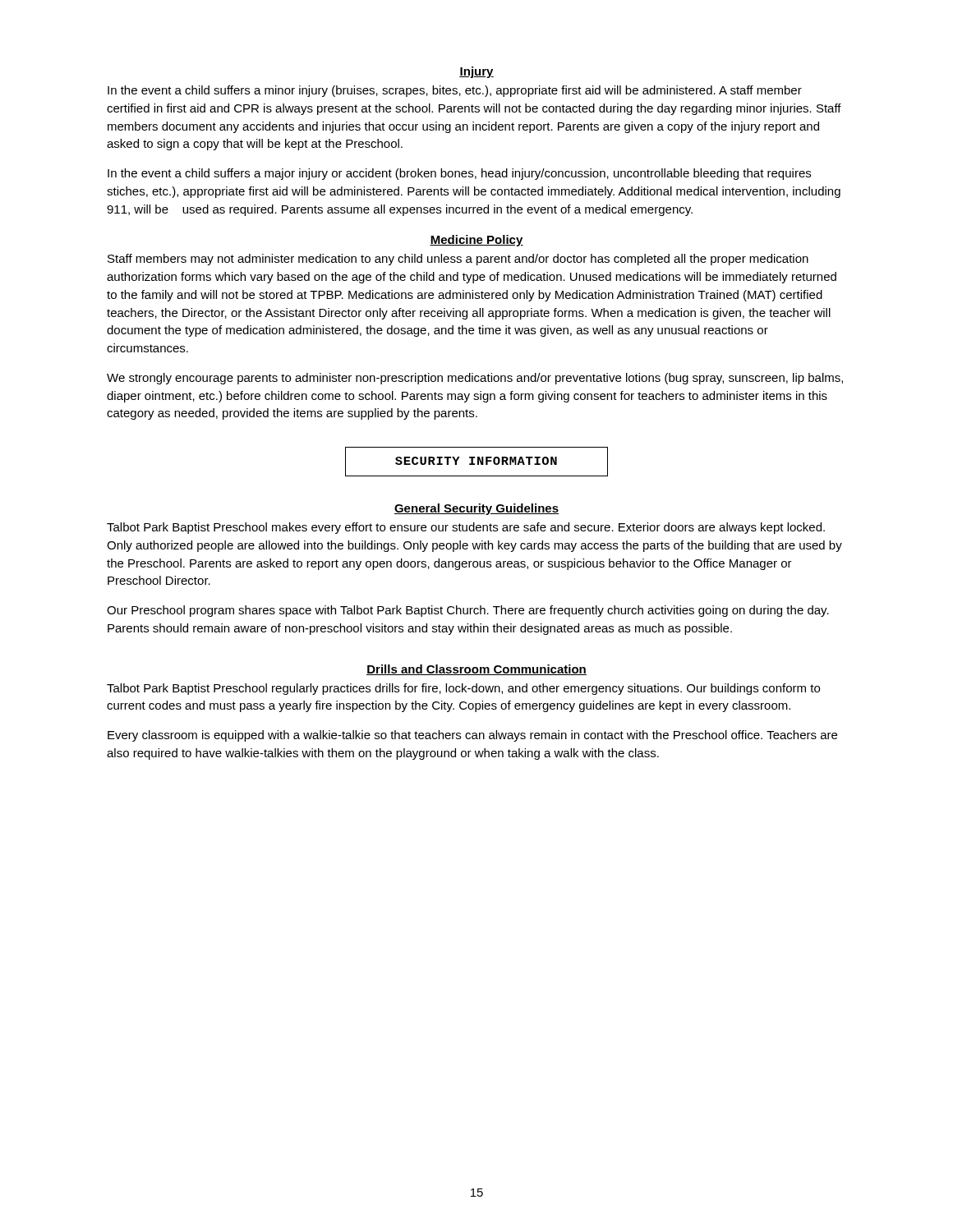Select the element starting "Talbot Park Baptist Preschool makes every effort"
This screenshot has width=953, height=1232.
[474, 554]
